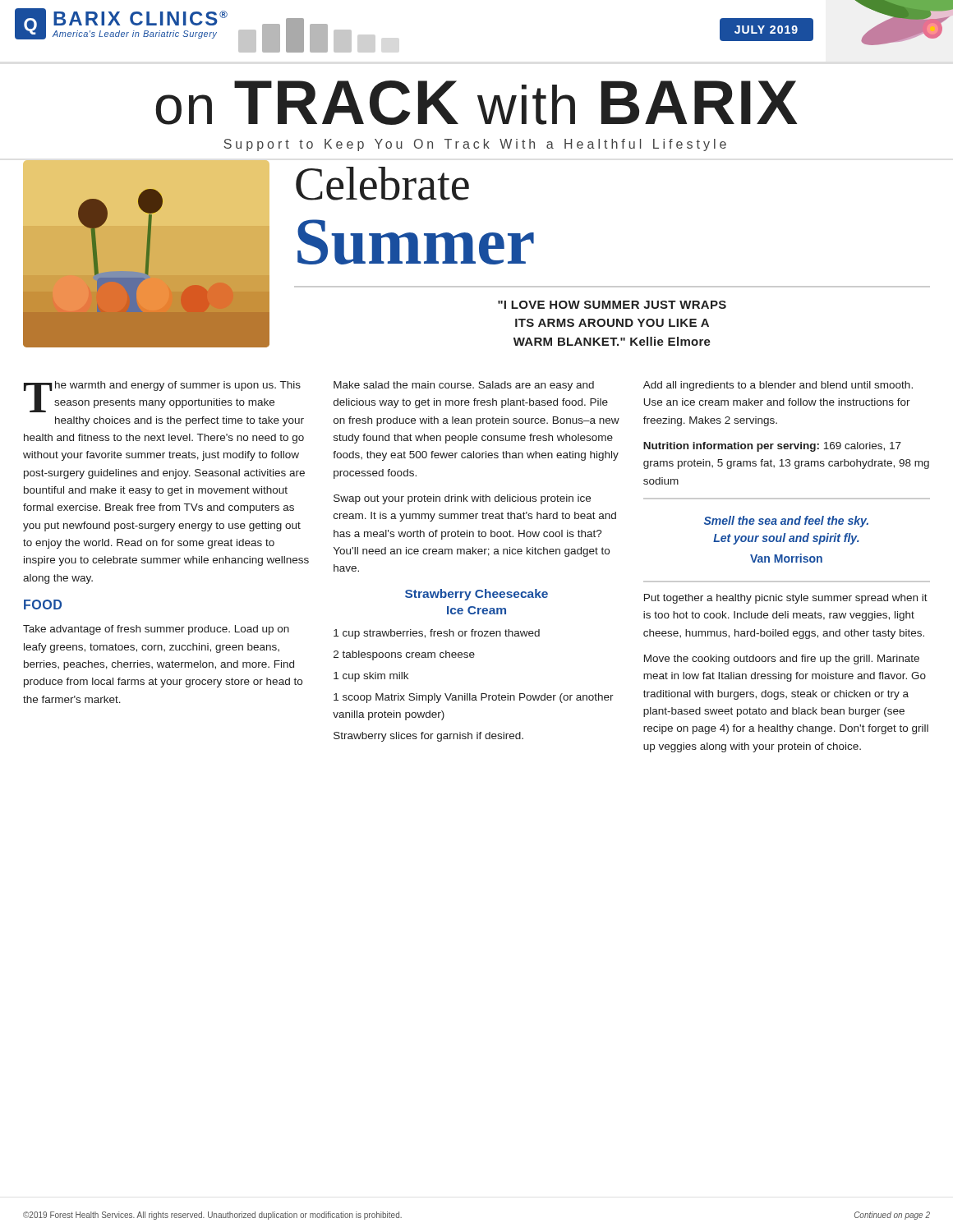The image size is (953, 1232).
Task: Click on the text starting "1 cup strawberries, fresh"
Action: tap(437, 633)
